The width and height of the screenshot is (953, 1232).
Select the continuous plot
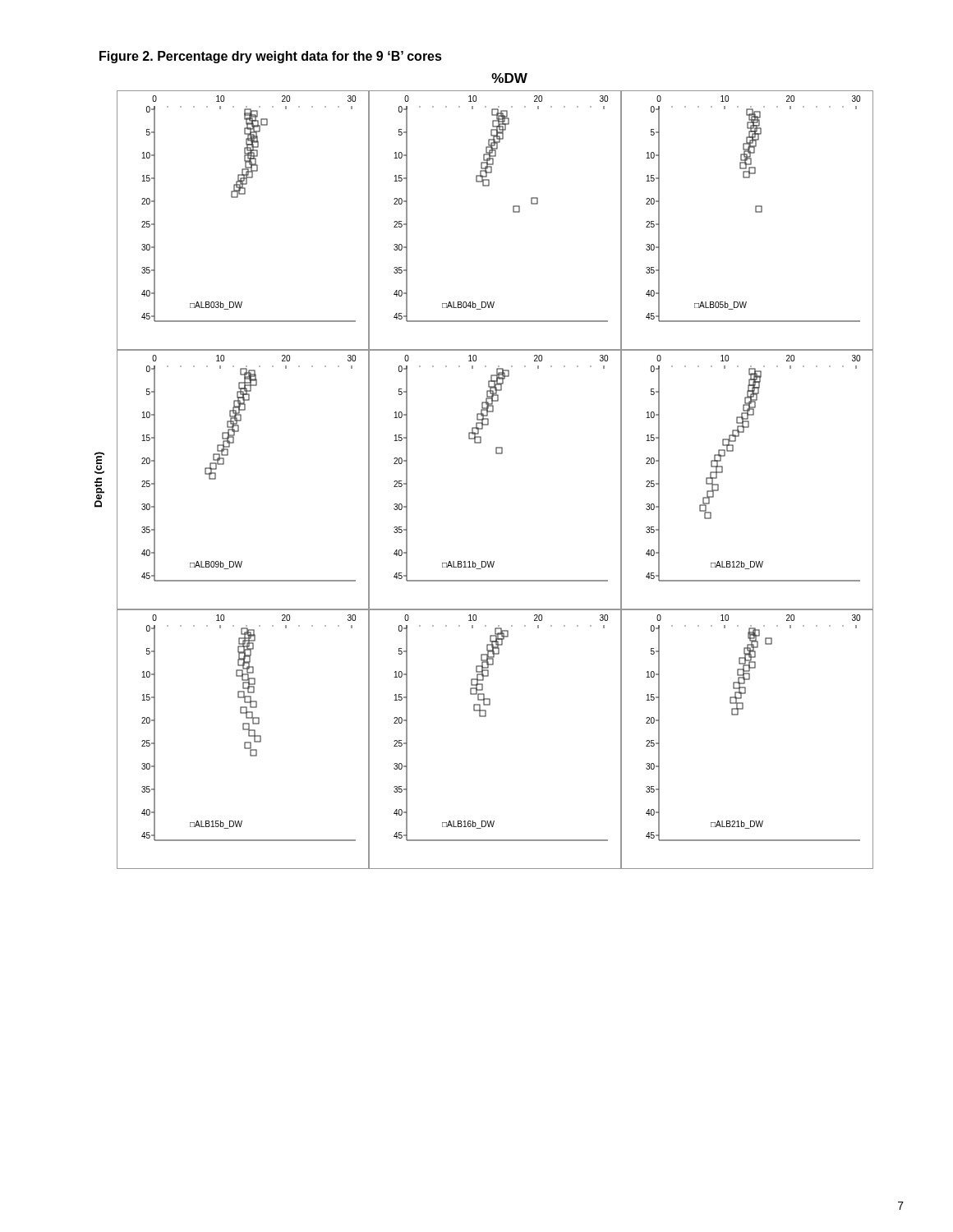[x=476, y=470]
